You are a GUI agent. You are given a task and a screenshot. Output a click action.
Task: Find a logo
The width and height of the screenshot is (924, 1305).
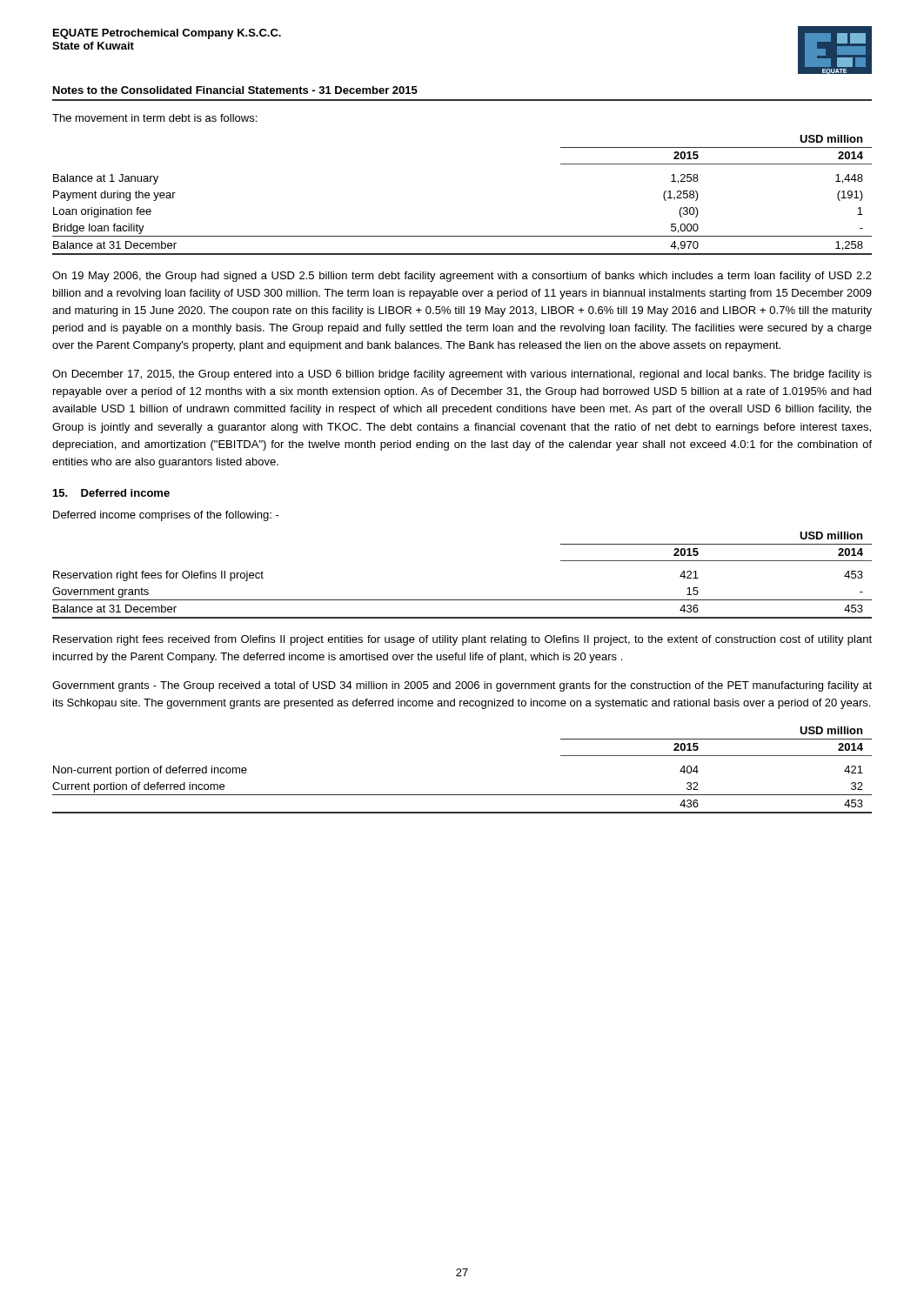click(x=835, y=50)
